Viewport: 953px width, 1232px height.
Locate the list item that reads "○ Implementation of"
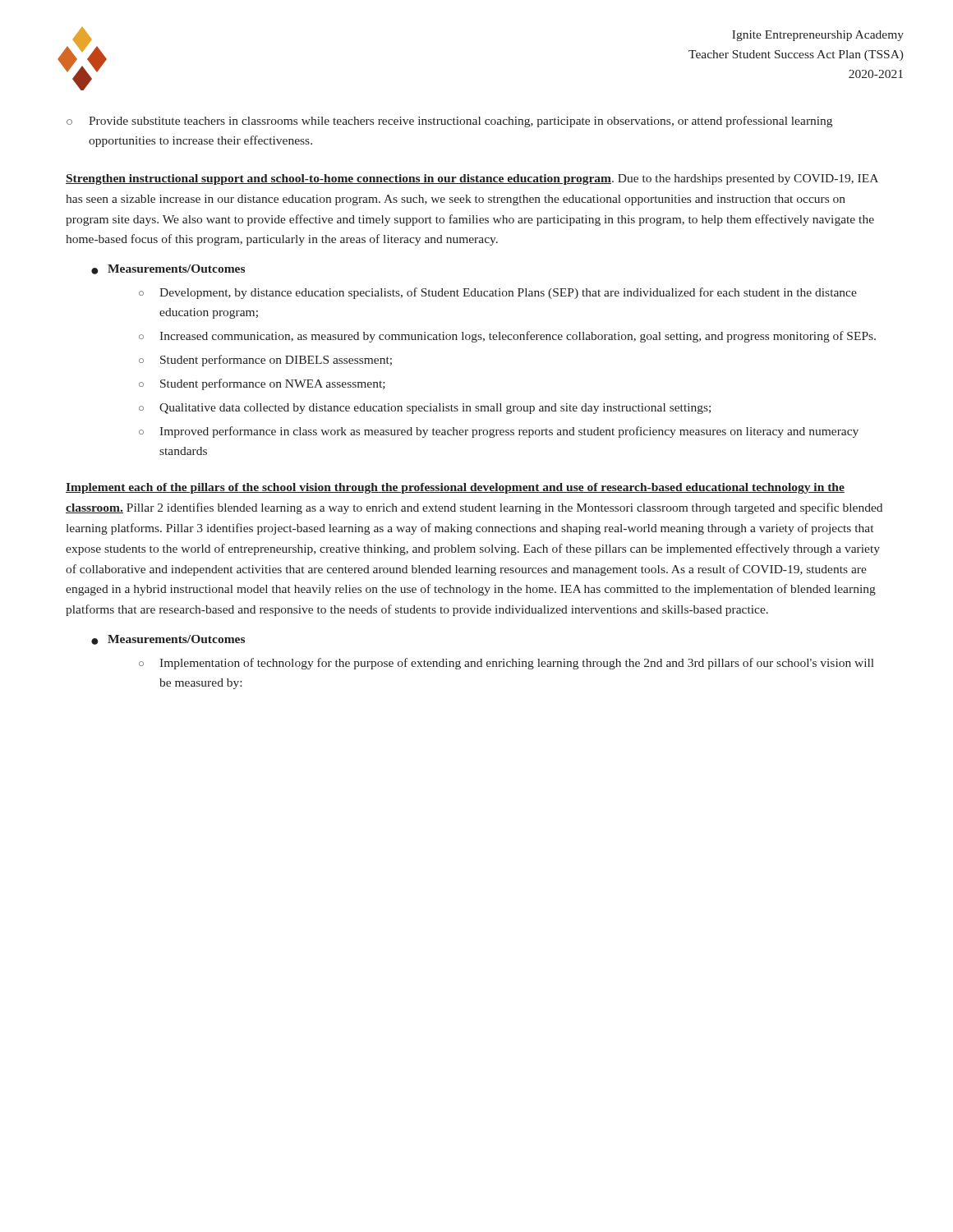(x=513, y=673)
